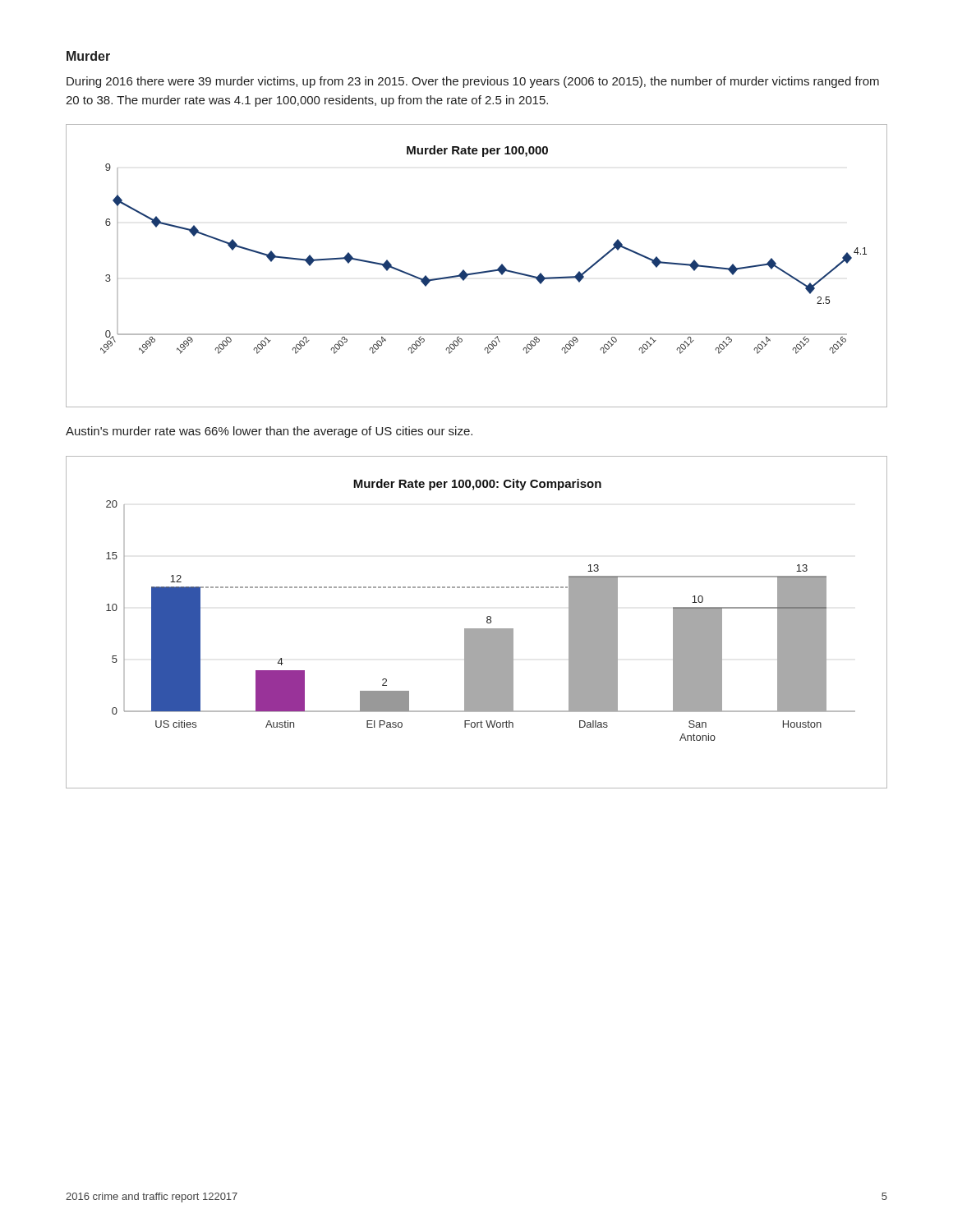
Task: Select the text block that says "Austin's murder rate was 66%"
Action: [270, 431]
